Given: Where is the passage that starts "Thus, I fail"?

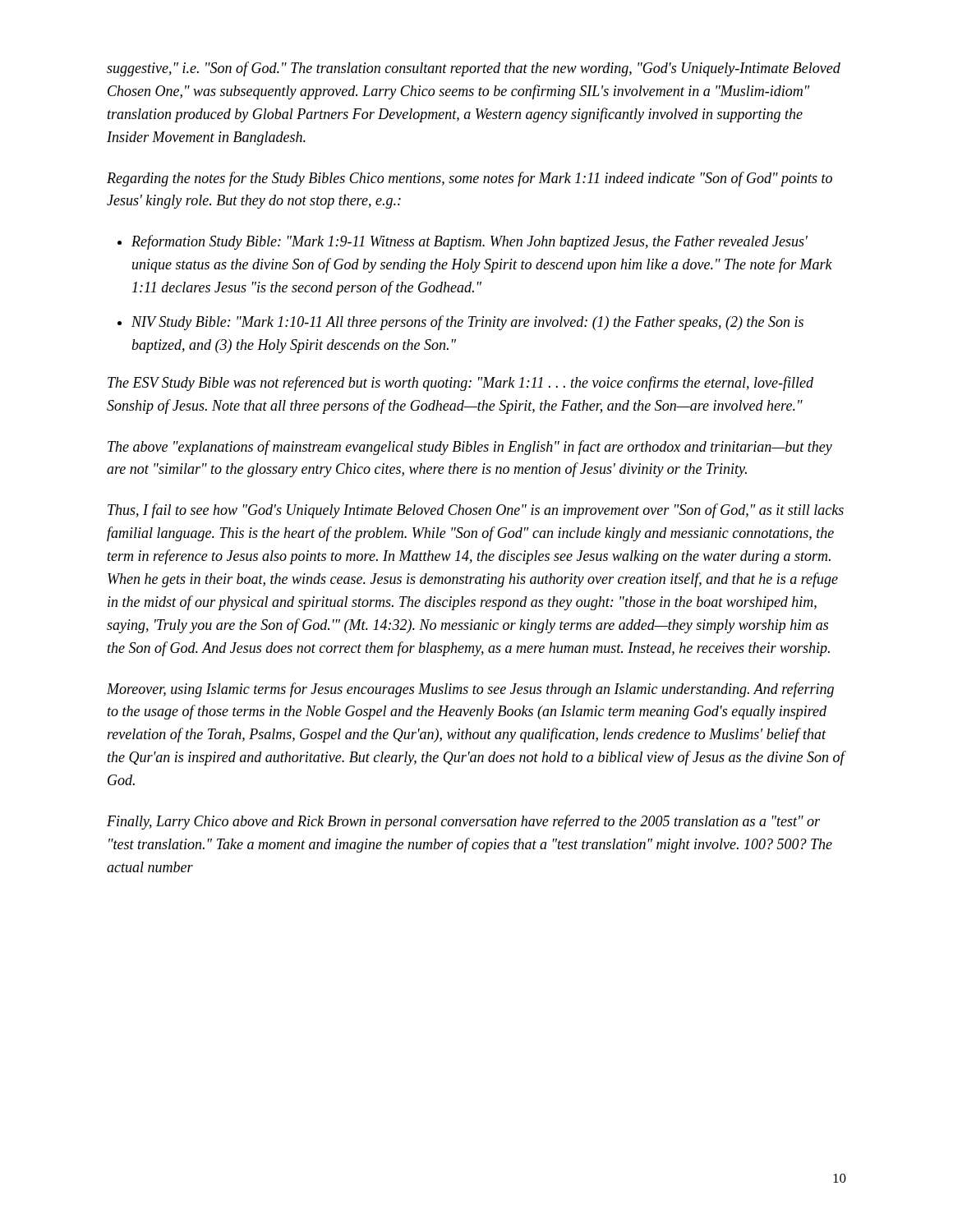Looking at the screenshot, I should 475,579.
